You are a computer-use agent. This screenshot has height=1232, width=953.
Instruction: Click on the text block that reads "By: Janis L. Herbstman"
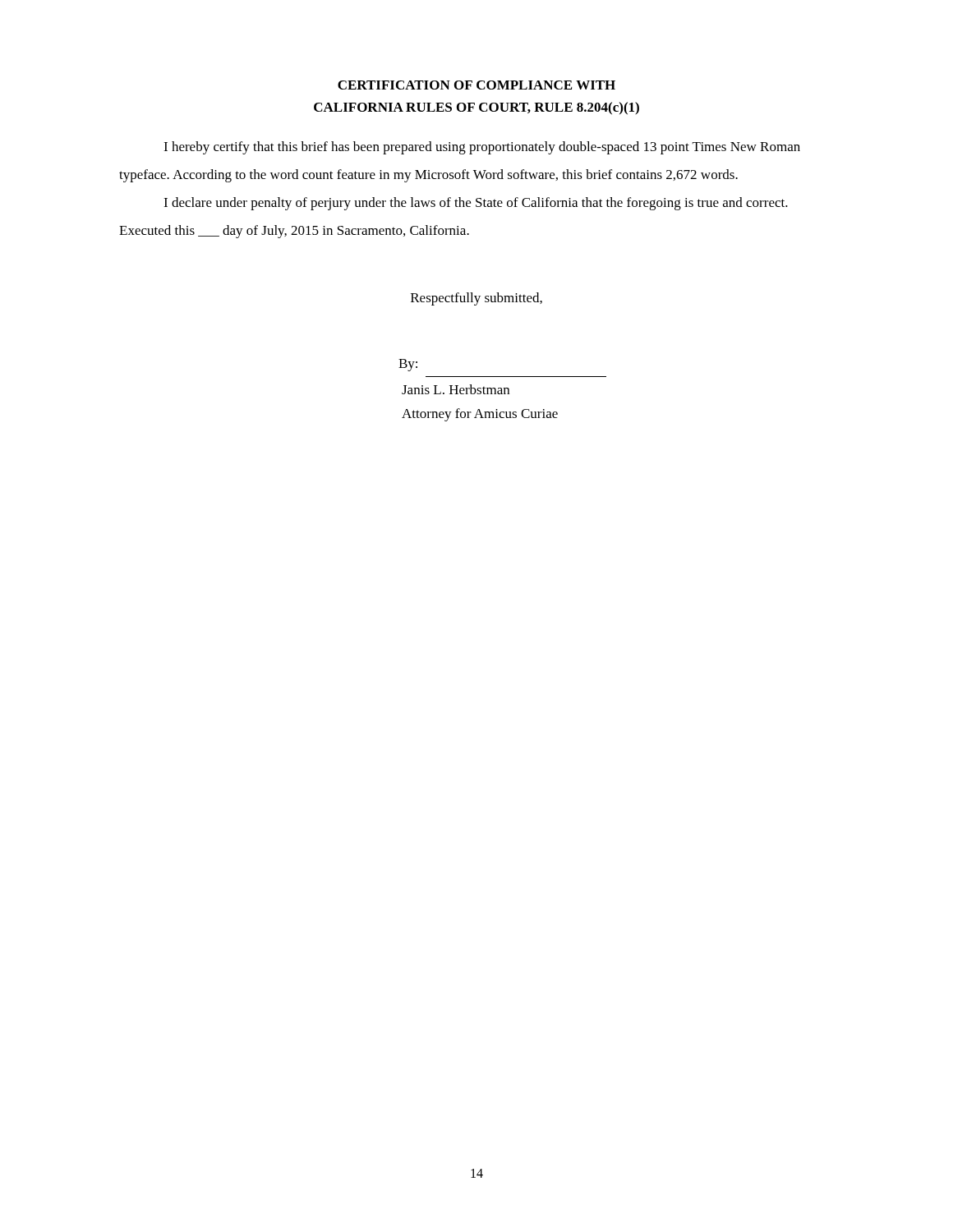click(408, 365)
